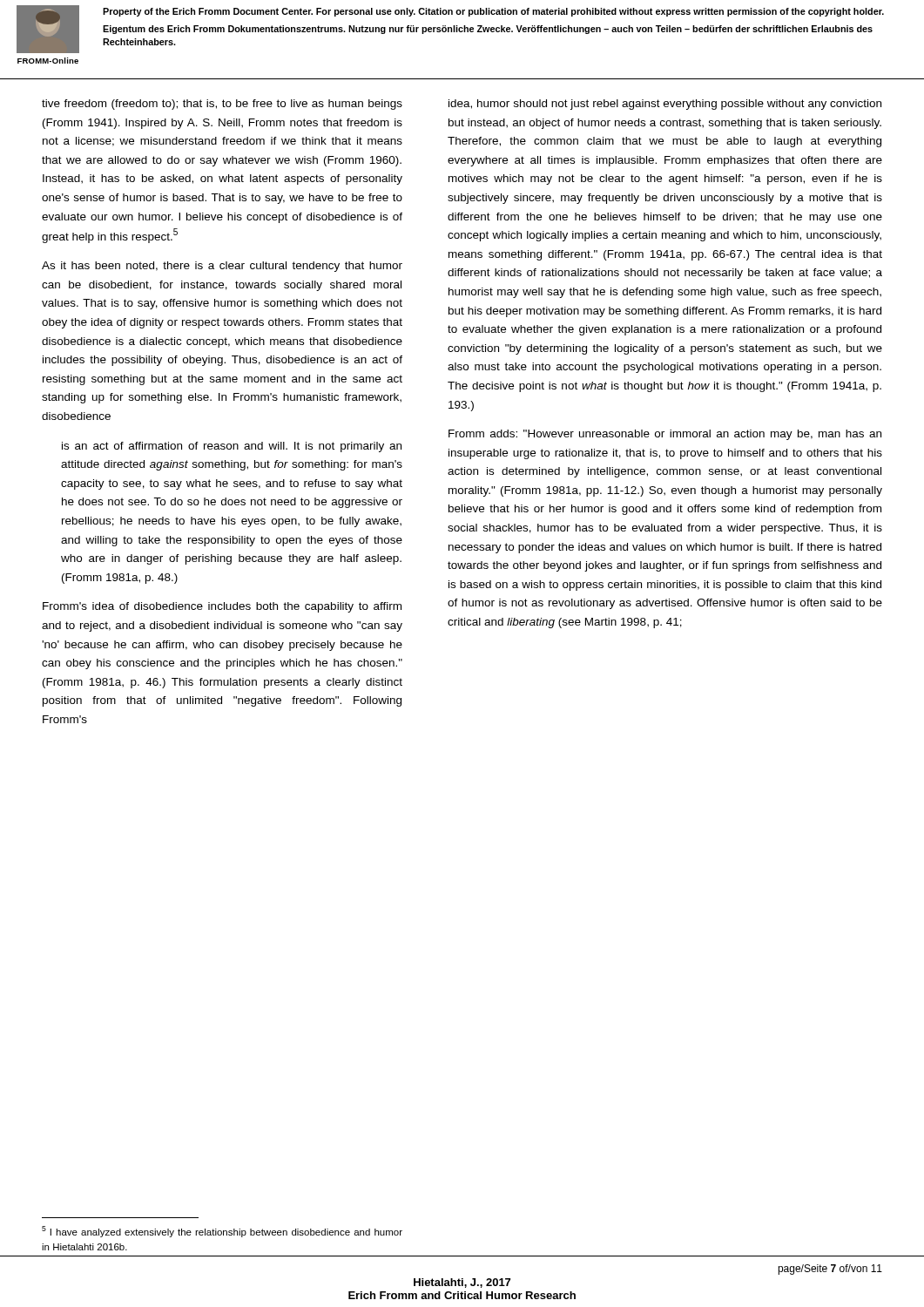
Task: Locate the passage starting "As it has been noted, there is"
Action: 222,341
